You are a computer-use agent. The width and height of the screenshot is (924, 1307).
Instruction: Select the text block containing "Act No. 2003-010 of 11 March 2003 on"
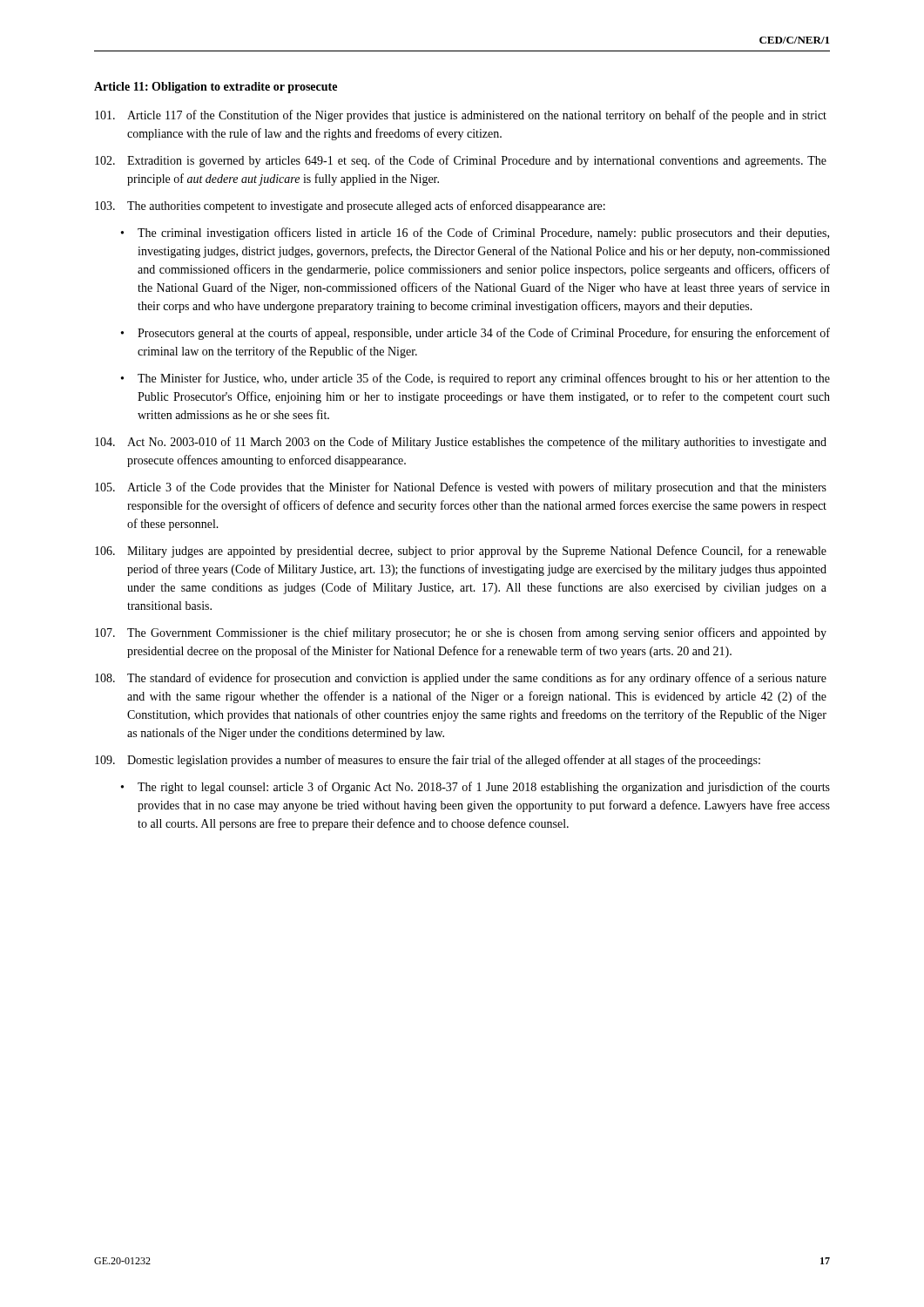[x=460, y=451]
